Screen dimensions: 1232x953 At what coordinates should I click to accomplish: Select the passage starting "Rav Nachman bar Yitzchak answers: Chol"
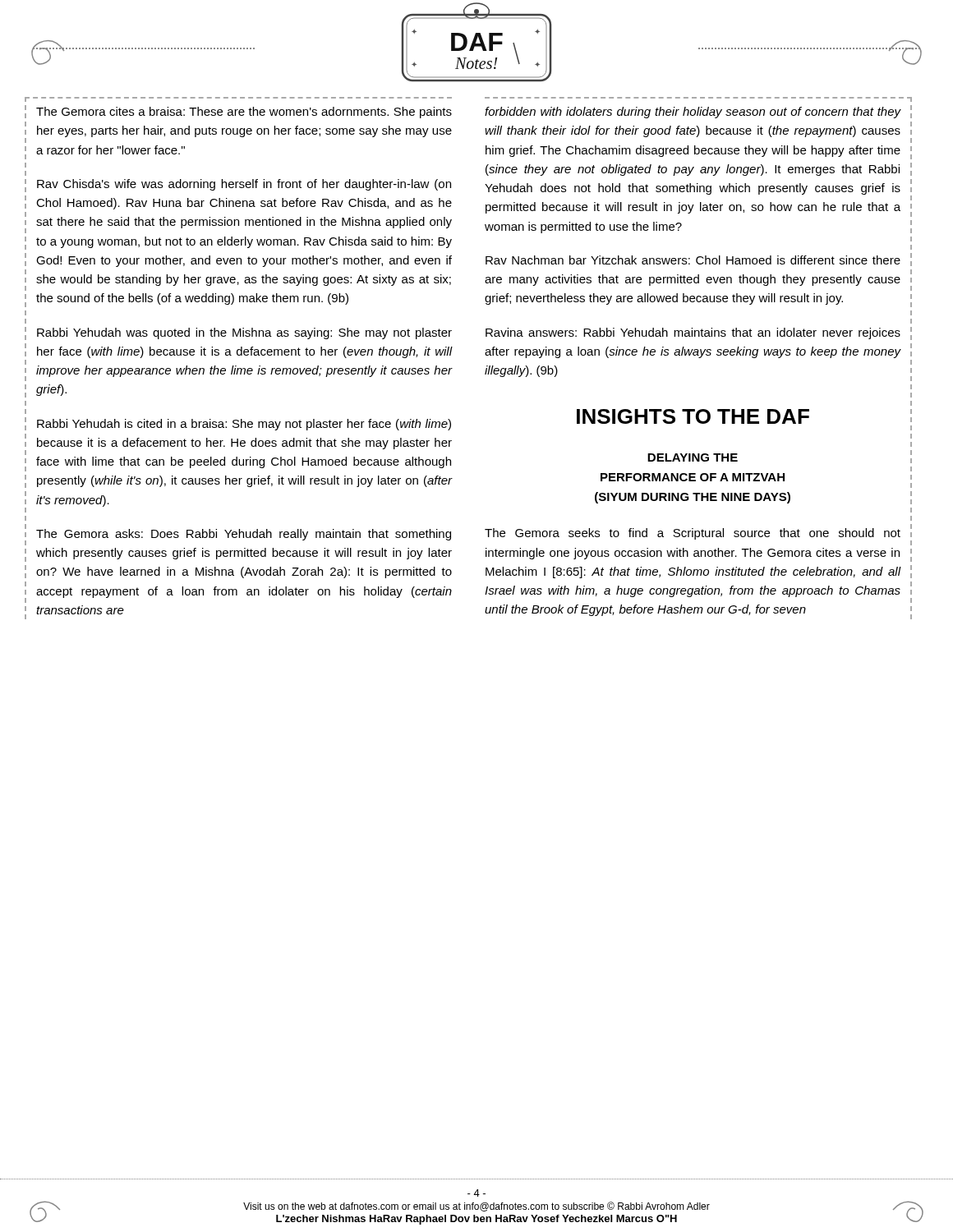point(693,279)
